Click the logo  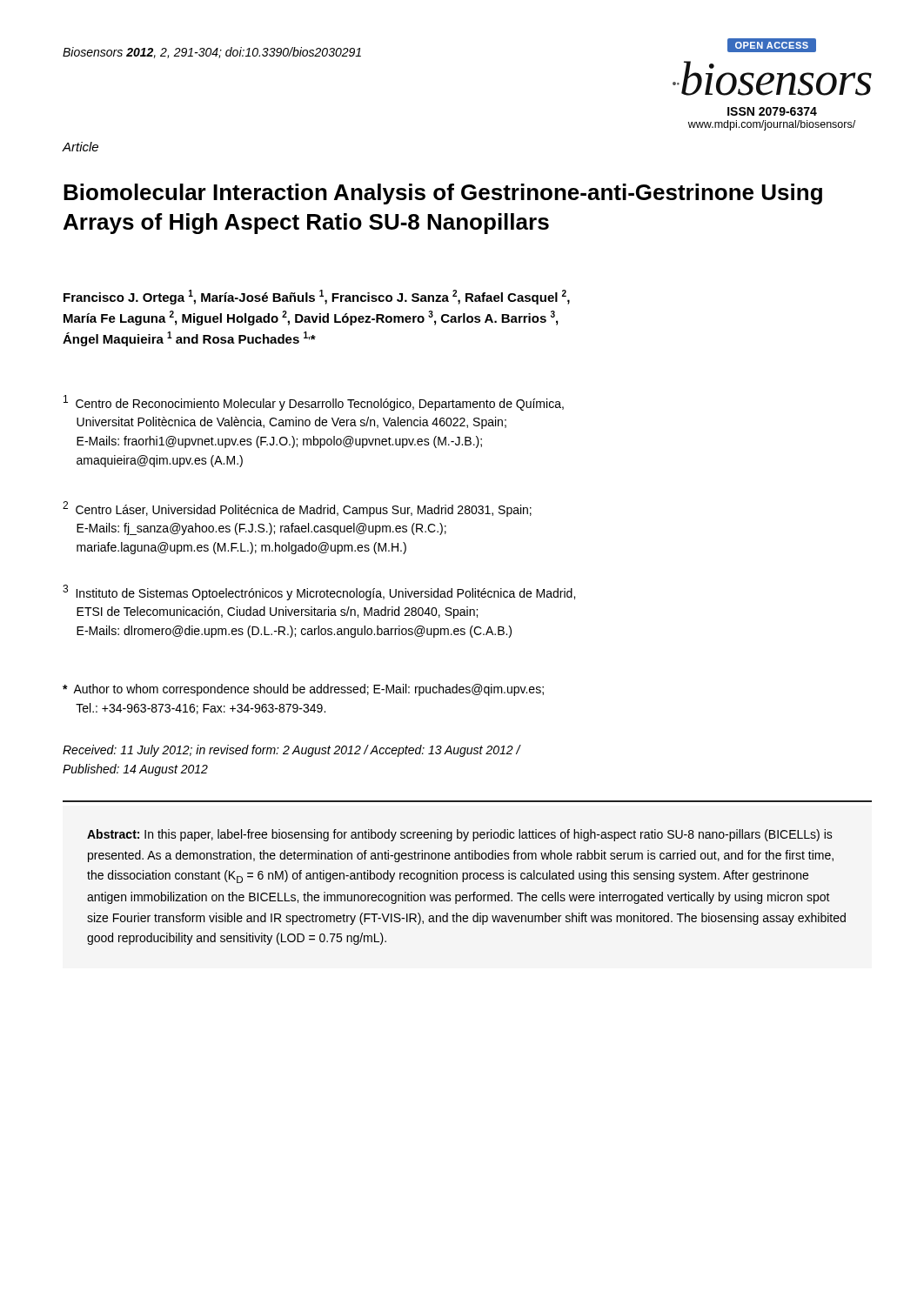click(x=772, y=84)
